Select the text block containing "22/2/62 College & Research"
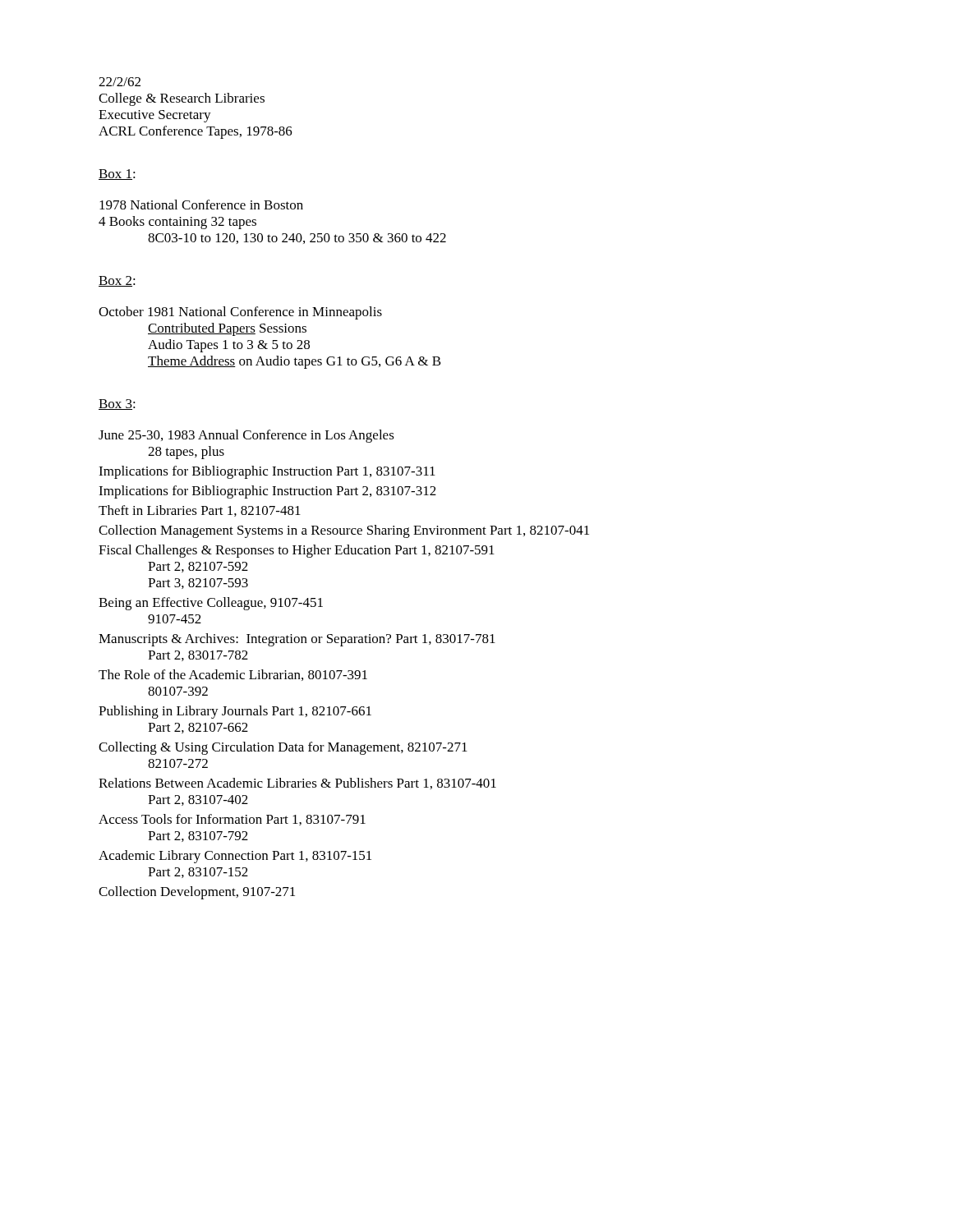The width and height of the screenshot is (953, 1232). [x=120, y=82]
